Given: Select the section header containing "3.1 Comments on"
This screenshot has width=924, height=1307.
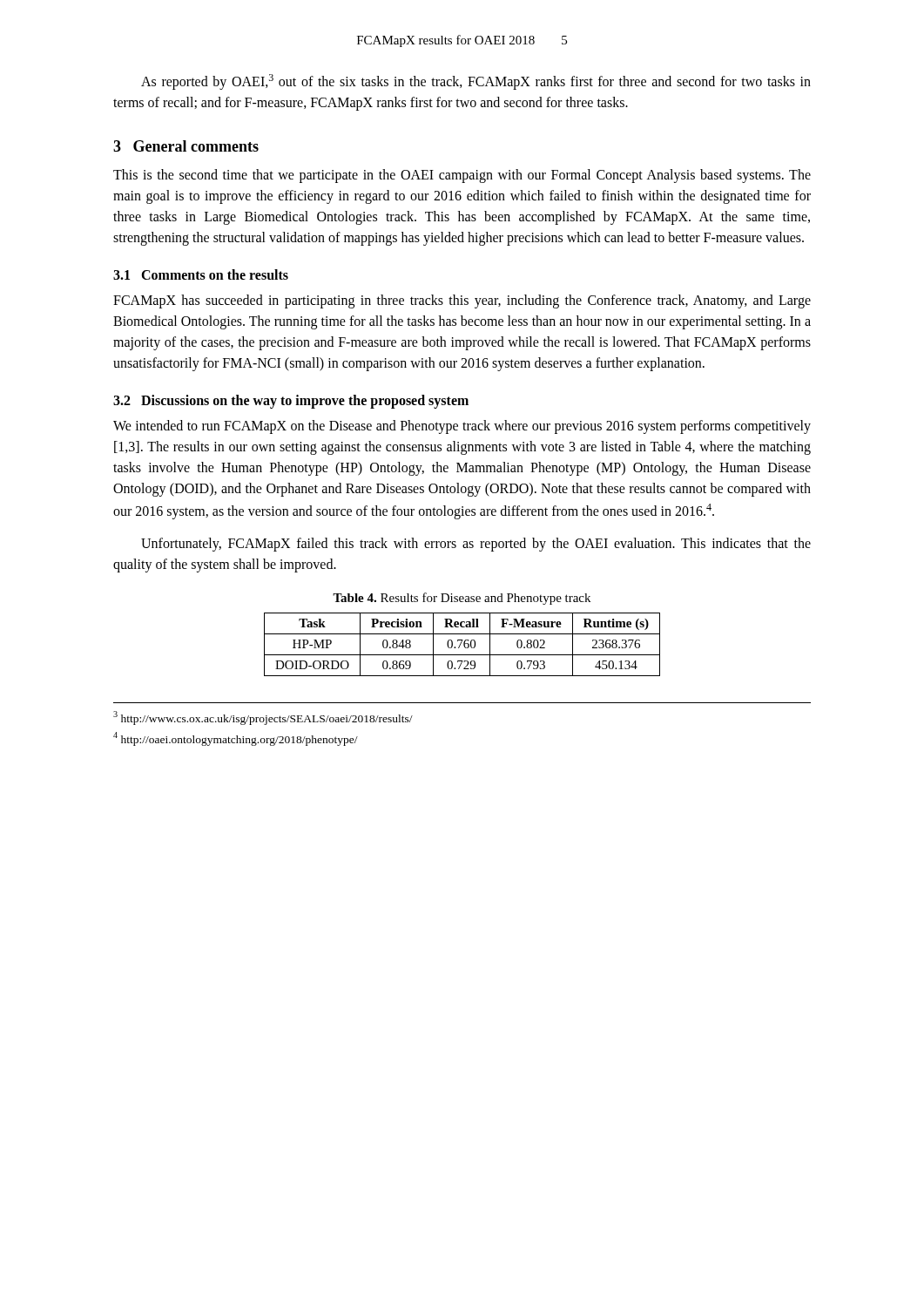Looking at the screenshot, I should point(201,276).
